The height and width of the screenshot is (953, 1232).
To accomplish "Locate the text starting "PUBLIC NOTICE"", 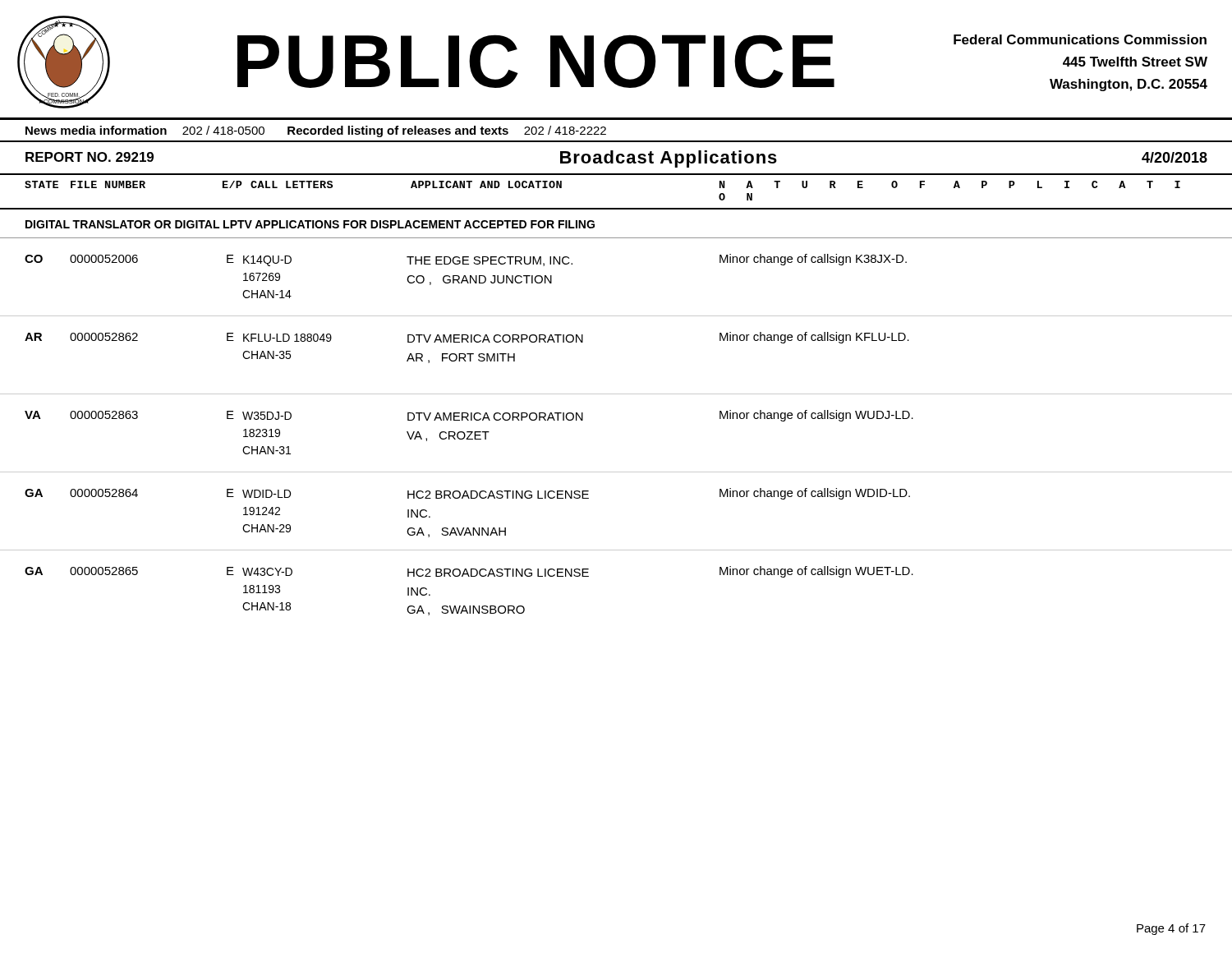I will tap(536, 62).
